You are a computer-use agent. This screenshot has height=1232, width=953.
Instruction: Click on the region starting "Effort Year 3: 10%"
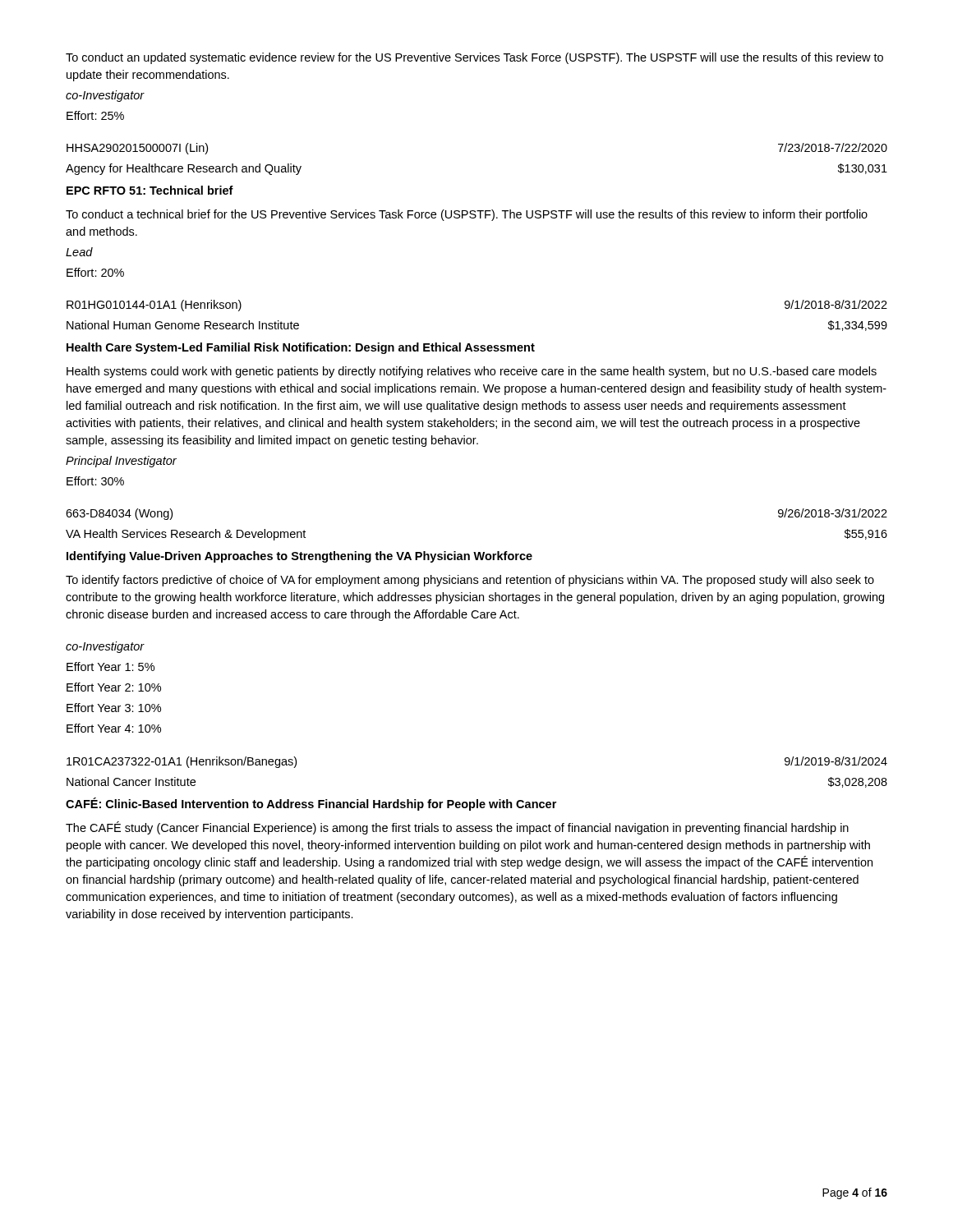pyautogui.click(x=114, y=708)
